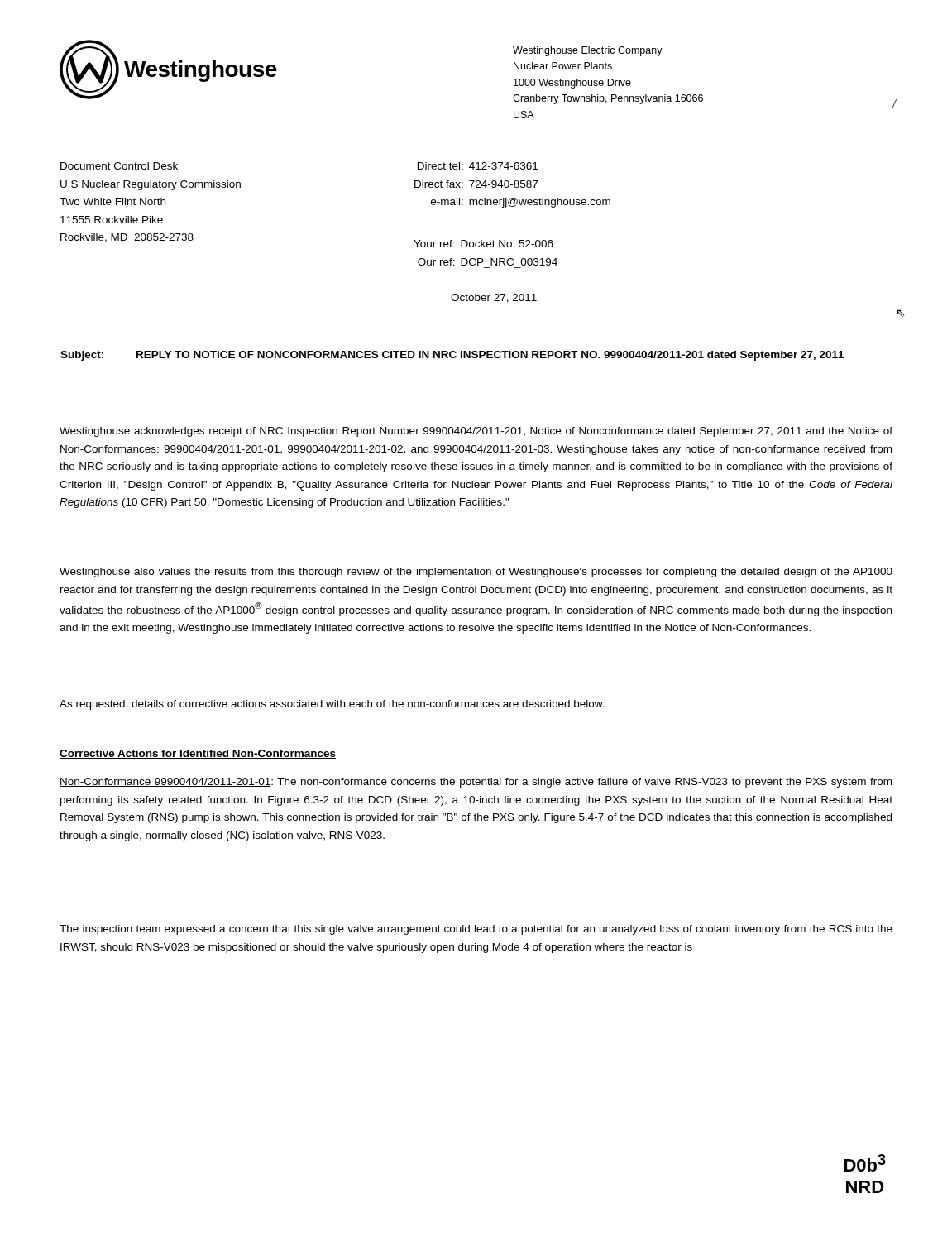Locate the passage starting "Westinghouse acknowledges receipt of NRC Inspection Report"
Viewport: 952px width, 1241px height.
click(x=476, y=466)
